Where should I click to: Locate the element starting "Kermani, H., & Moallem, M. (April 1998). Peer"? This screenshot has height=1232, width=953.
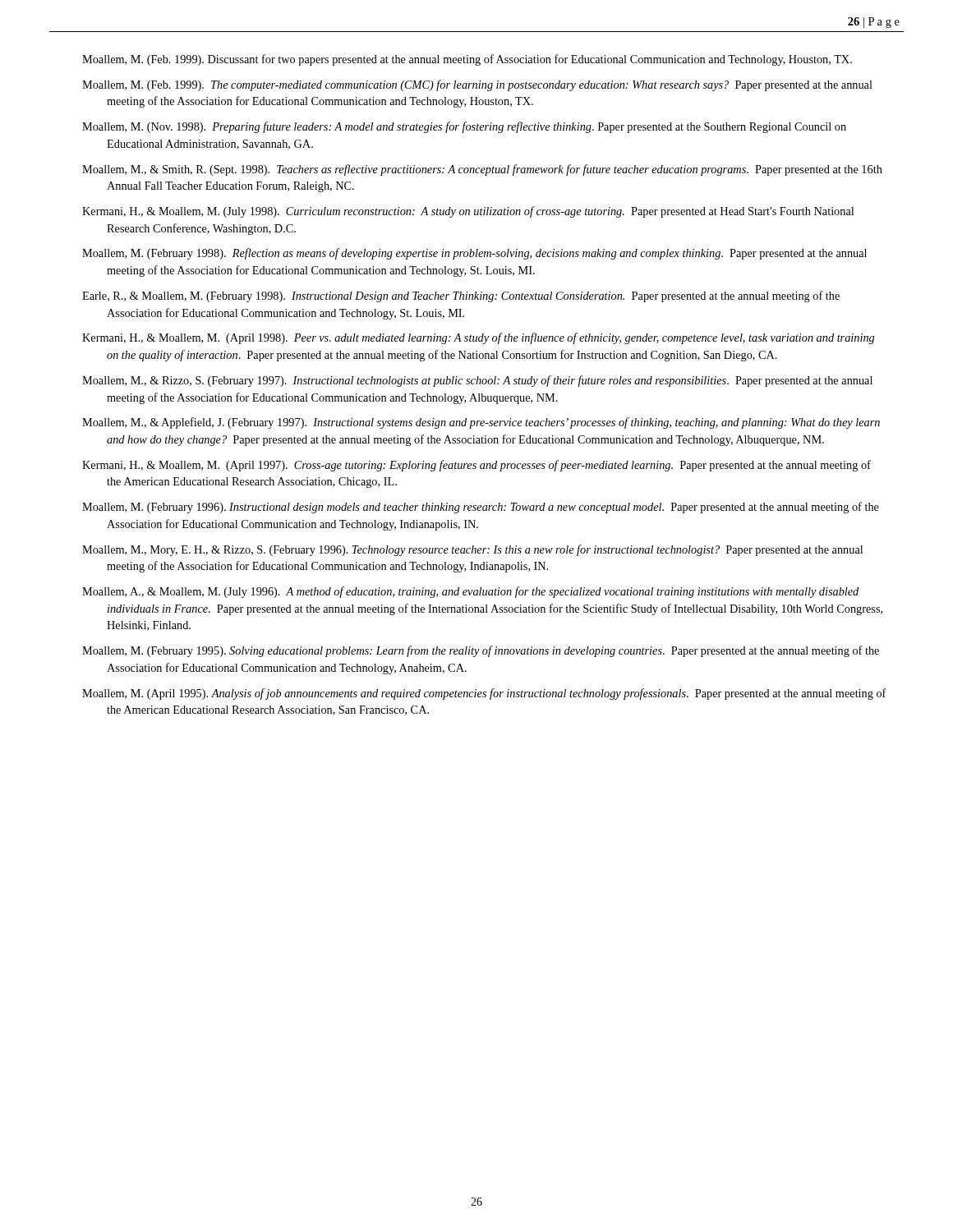[x=478, y=346]
